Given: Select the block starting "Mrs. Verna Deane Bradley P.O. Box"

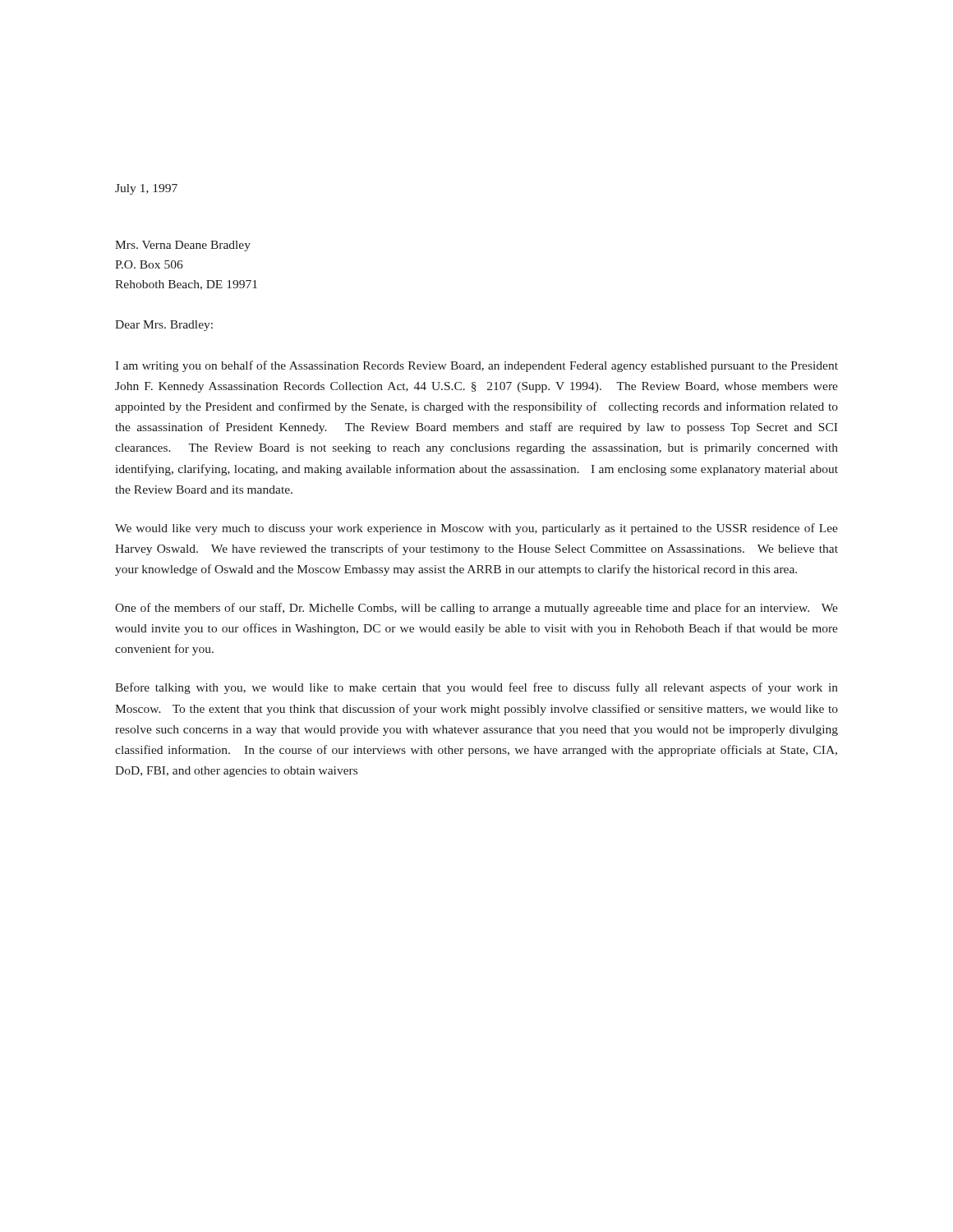Looking at the screenshot, I should click(x=186, y=264).
